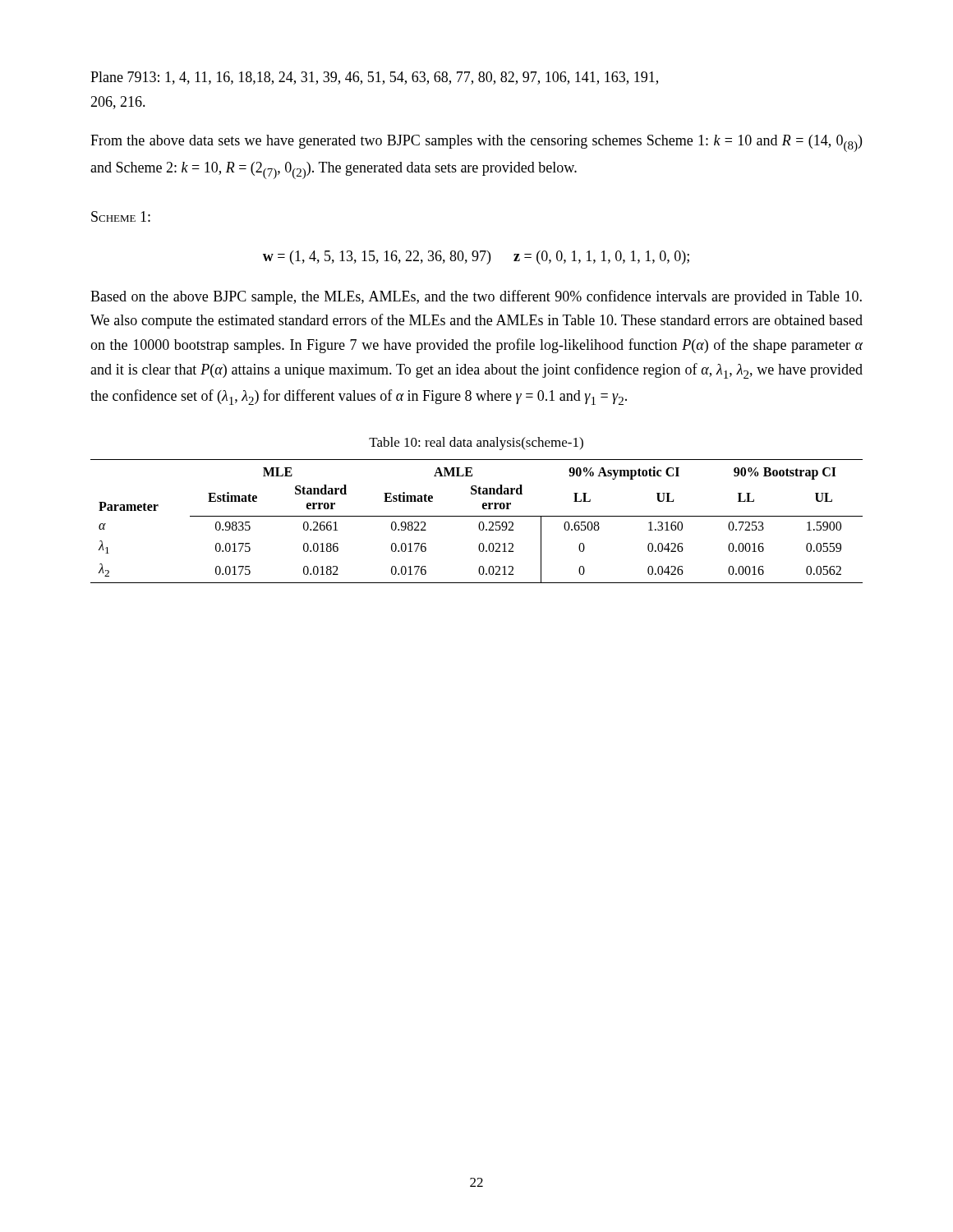This screenshot has height=1232, width=953.
Task: Locate the table
Action: coord(476,521)
